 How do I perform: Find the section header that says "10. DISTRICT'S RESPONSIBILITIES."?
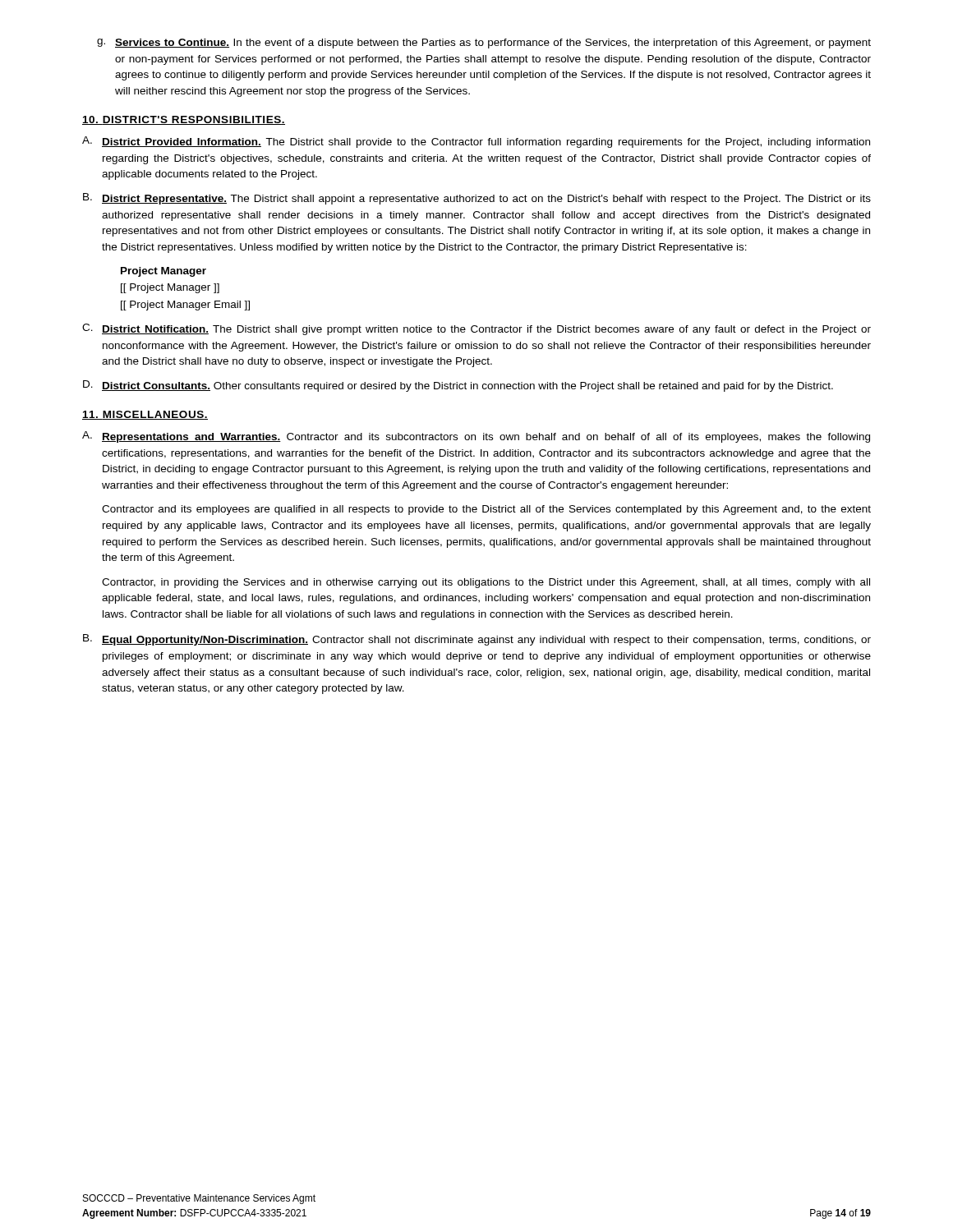coord(184,120)
